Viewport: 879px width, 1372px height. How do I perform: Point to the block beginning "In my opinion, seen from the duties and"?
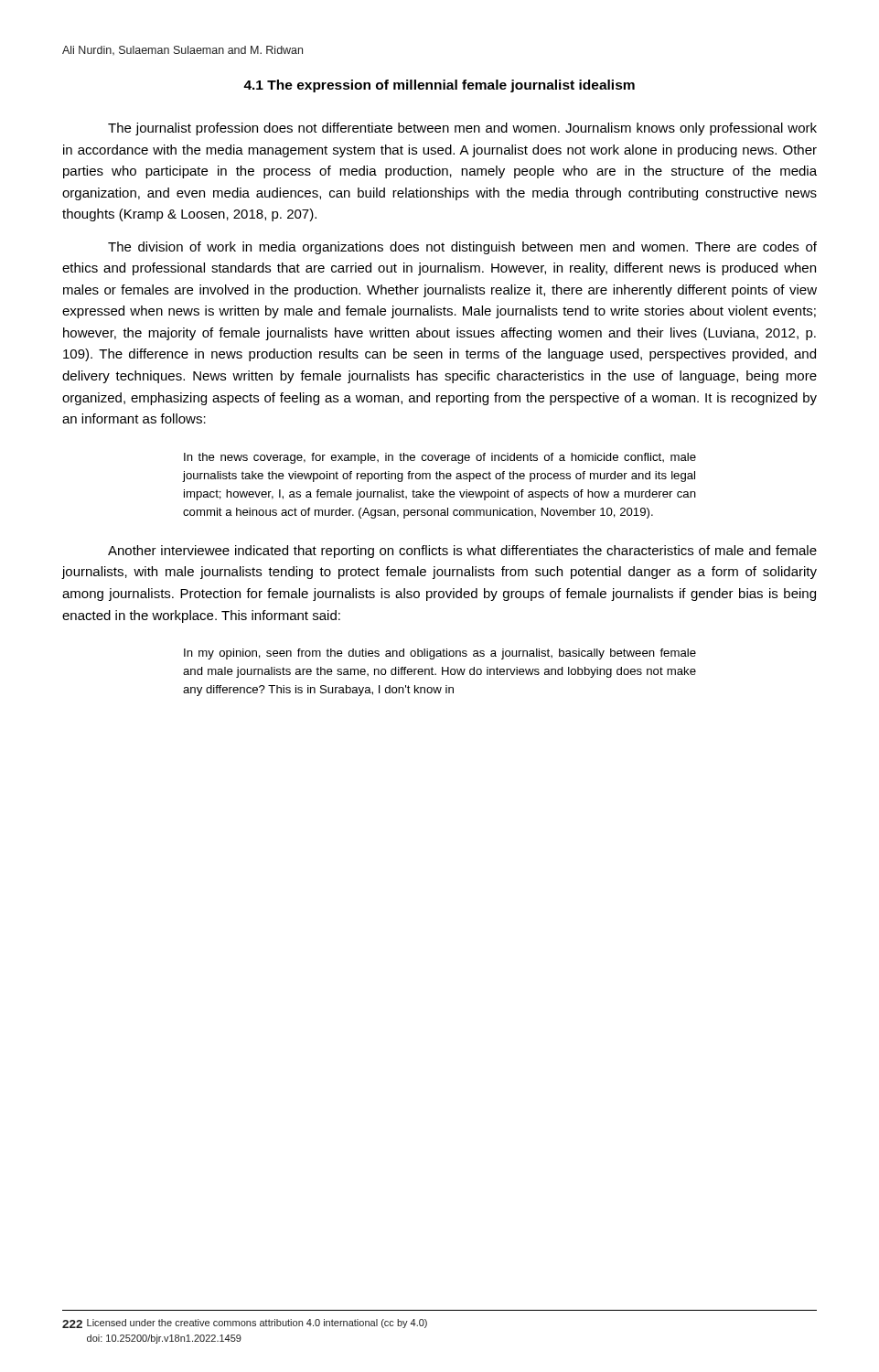(440, 671)
